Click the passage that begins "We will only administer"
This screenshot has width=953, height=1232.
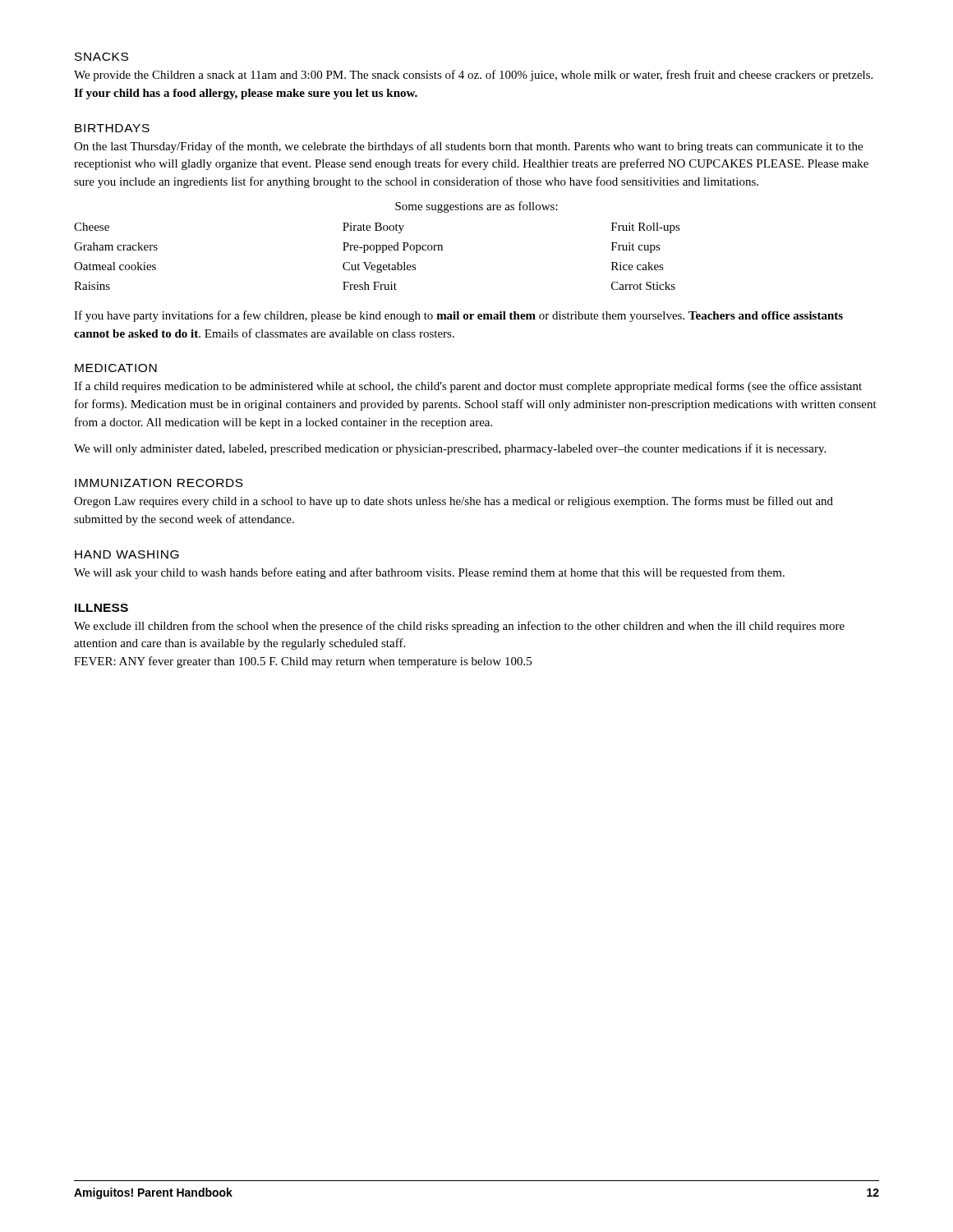pyautogui.click(x=450, y=448)
